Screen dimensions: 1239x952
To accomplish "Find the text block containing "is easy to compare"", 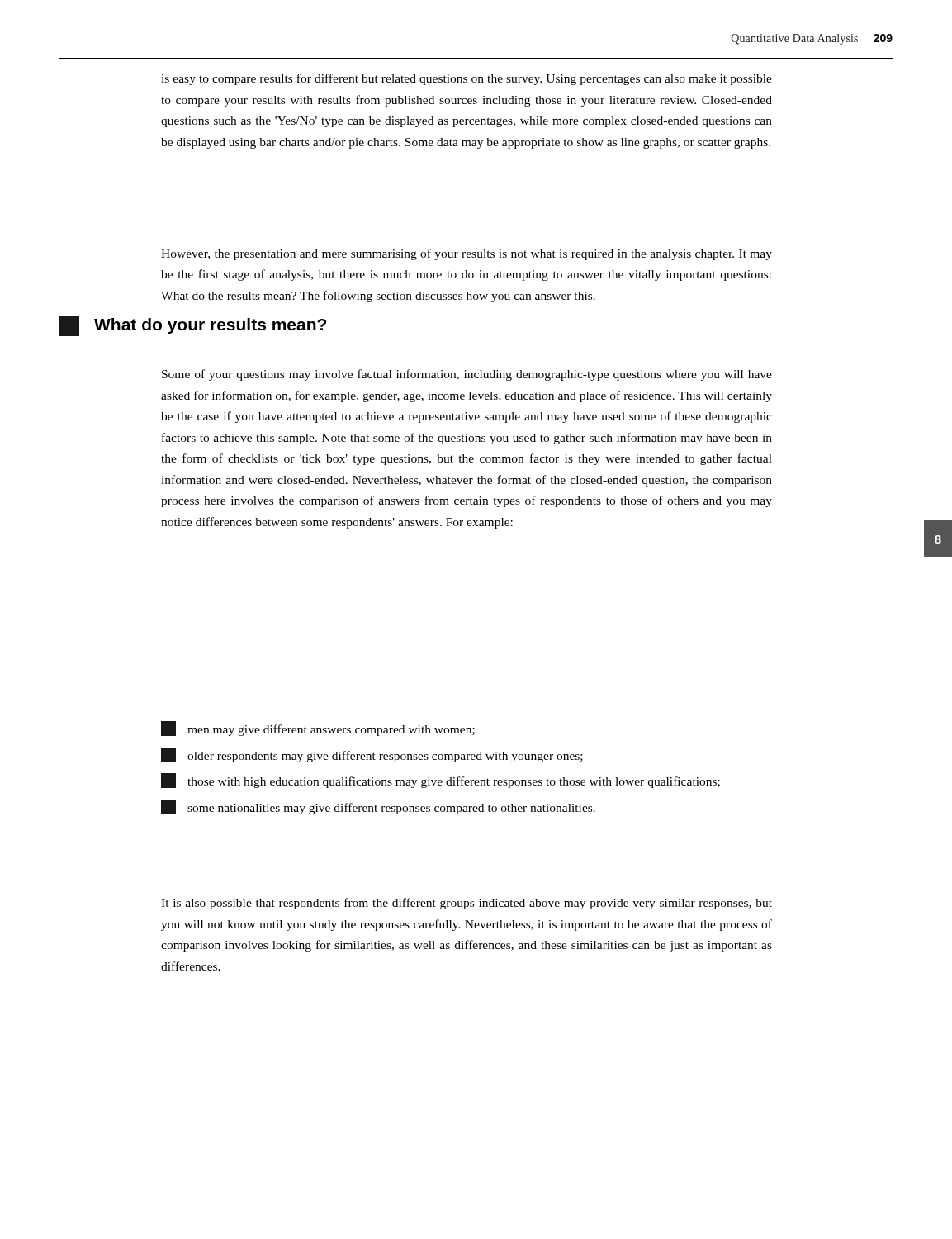I will pyautogui.click(x=466, y=110).
